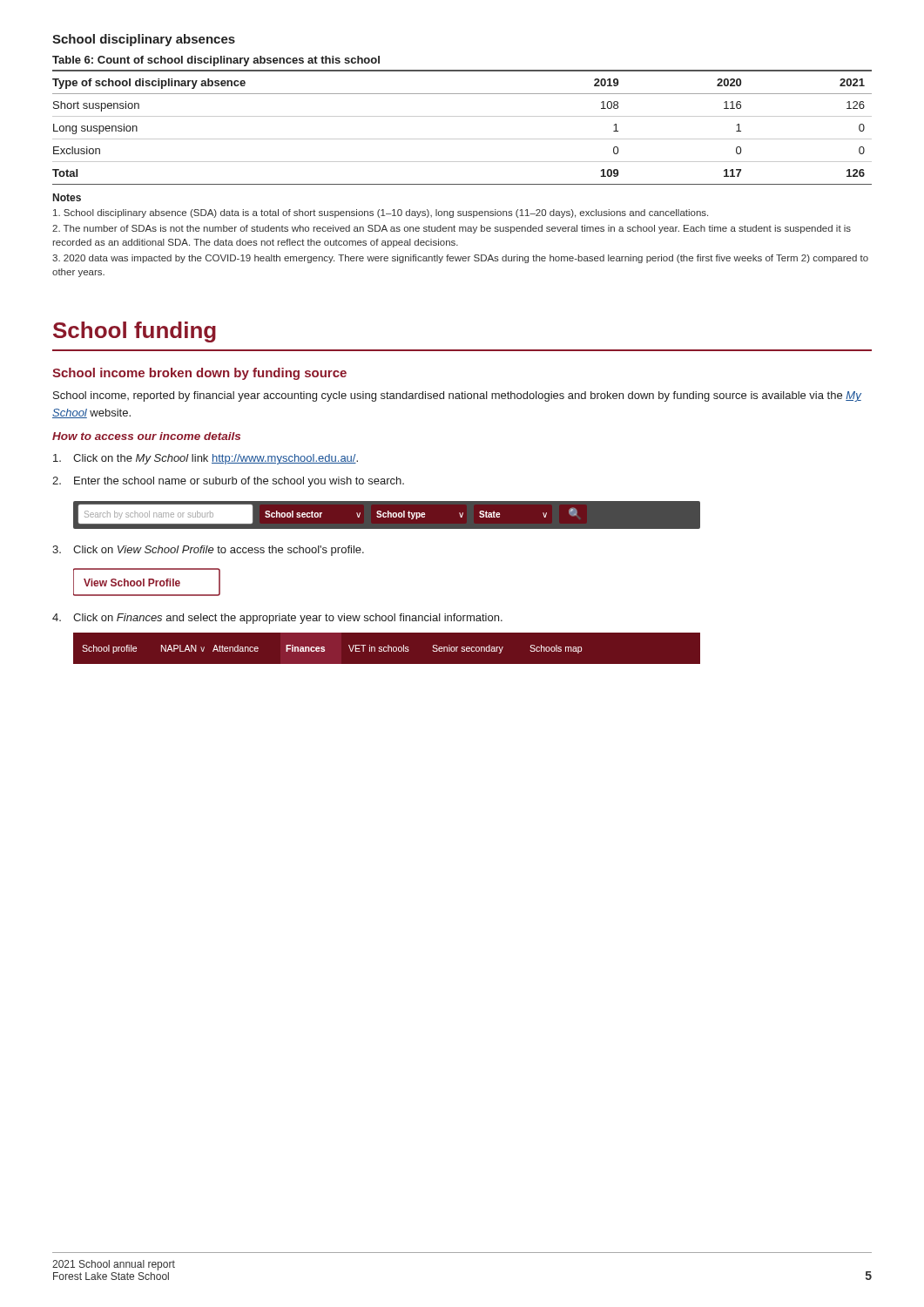Select a table
The height and width of the screenshot is (1307, 924).
coord(462,127)
